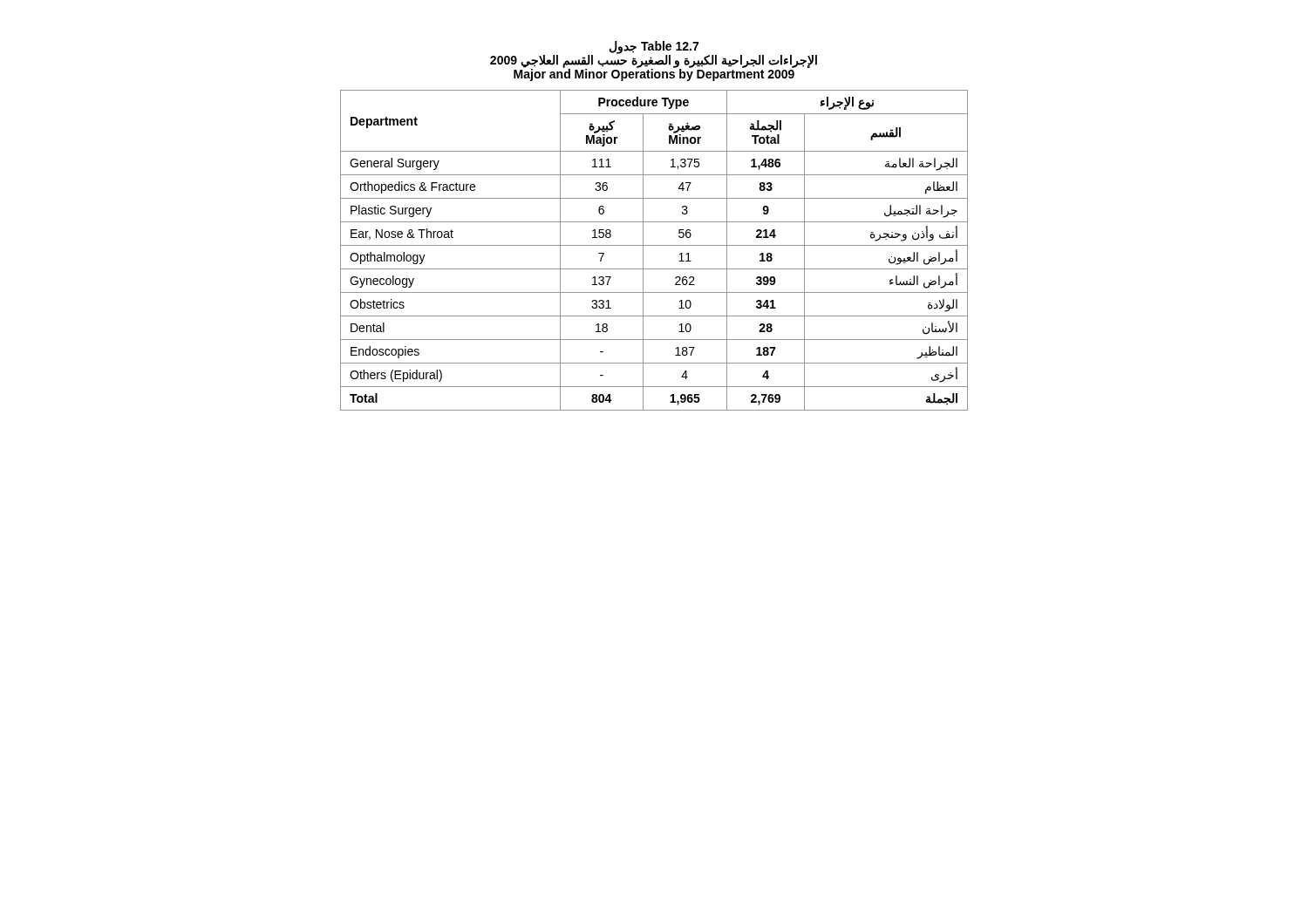Image resolution: width=1308 pixels, height=924 pixels.
Task: Click on the table containing "أنف وأذن وحنجرة"
Action: (x=654, y=250)
